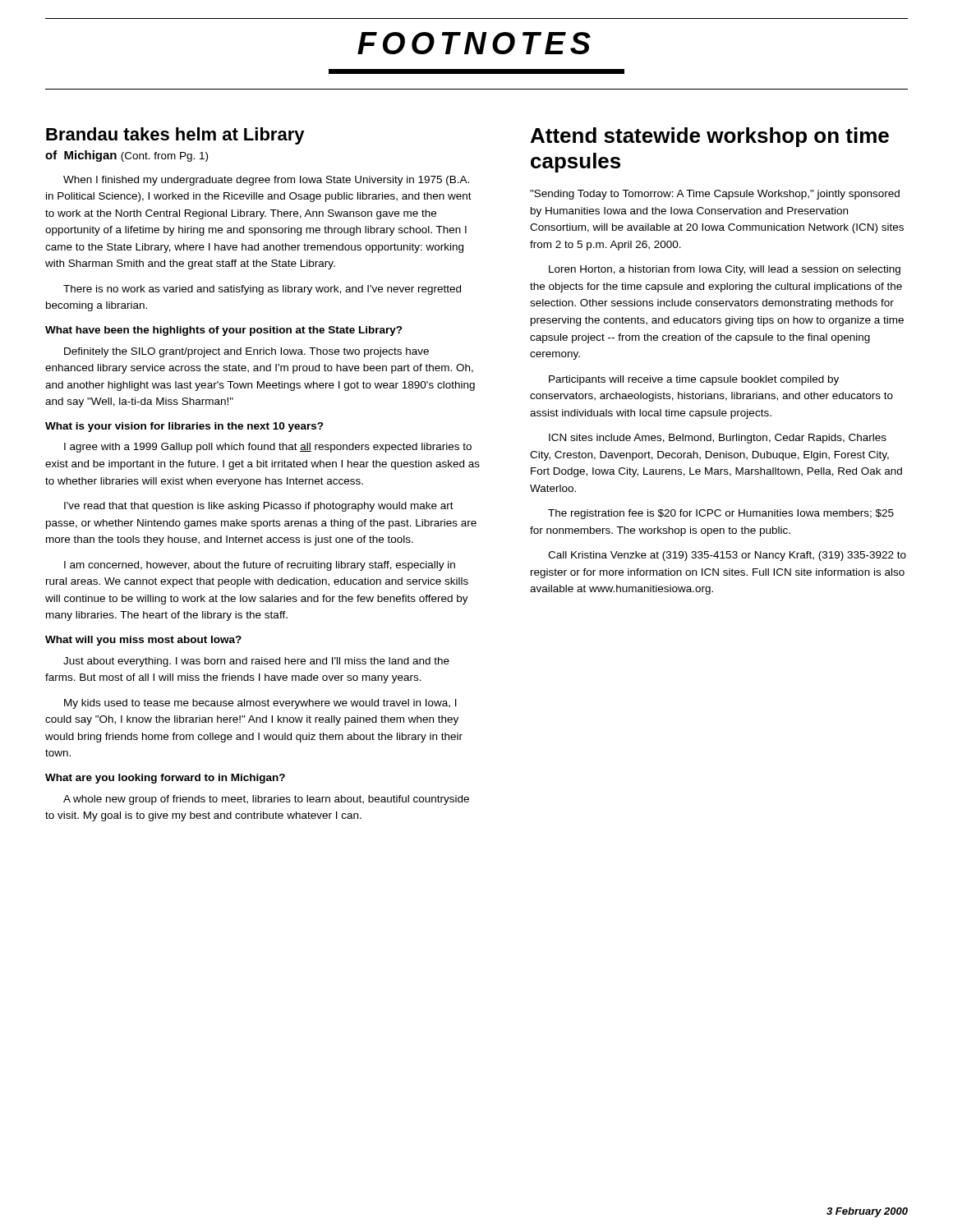
Task: Where is the passage that starts "Loren Horton, a historian from"?
Action: pos(719,312)
